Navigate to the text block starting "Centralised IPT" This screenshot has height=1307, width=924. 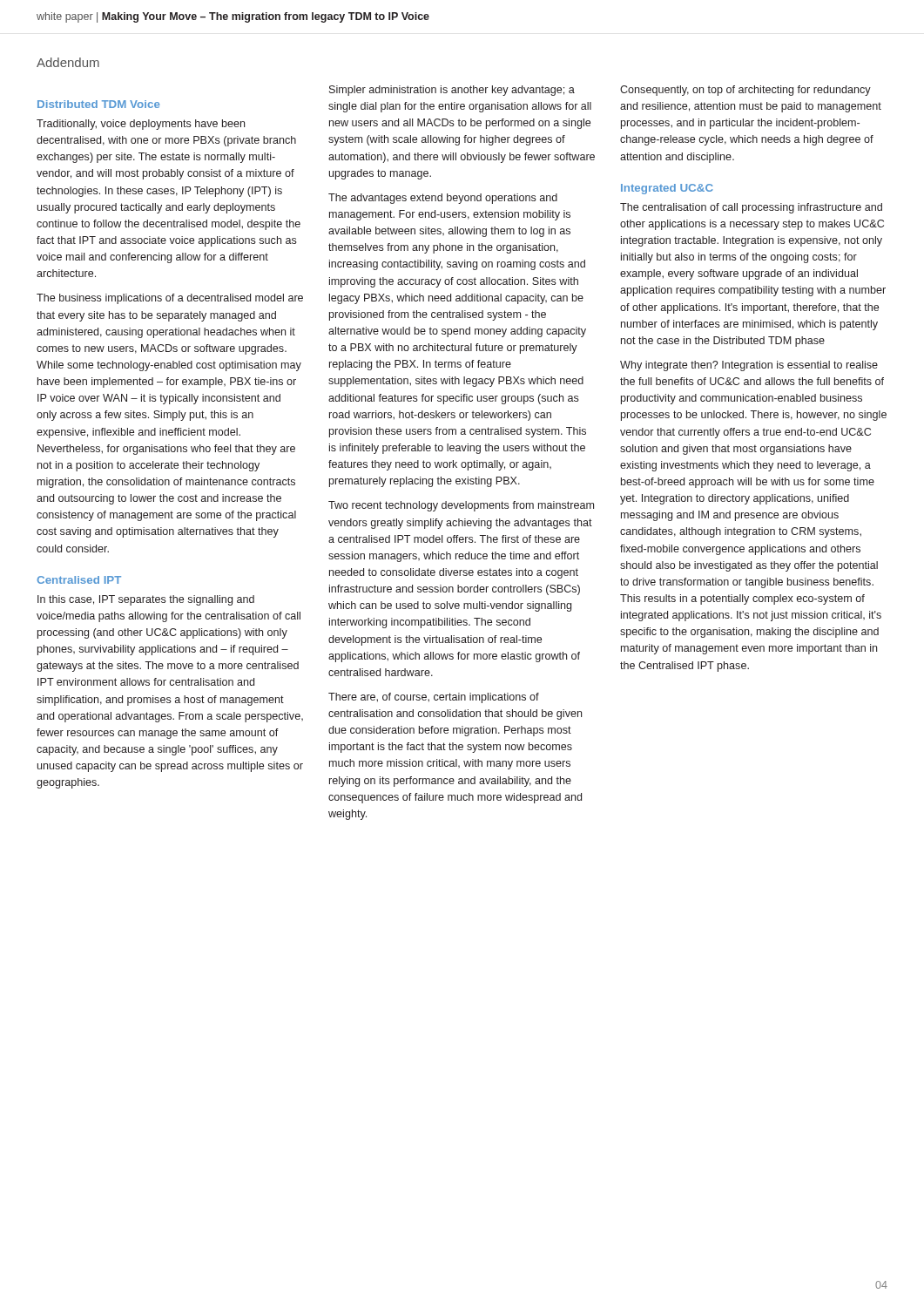(79, 580)
